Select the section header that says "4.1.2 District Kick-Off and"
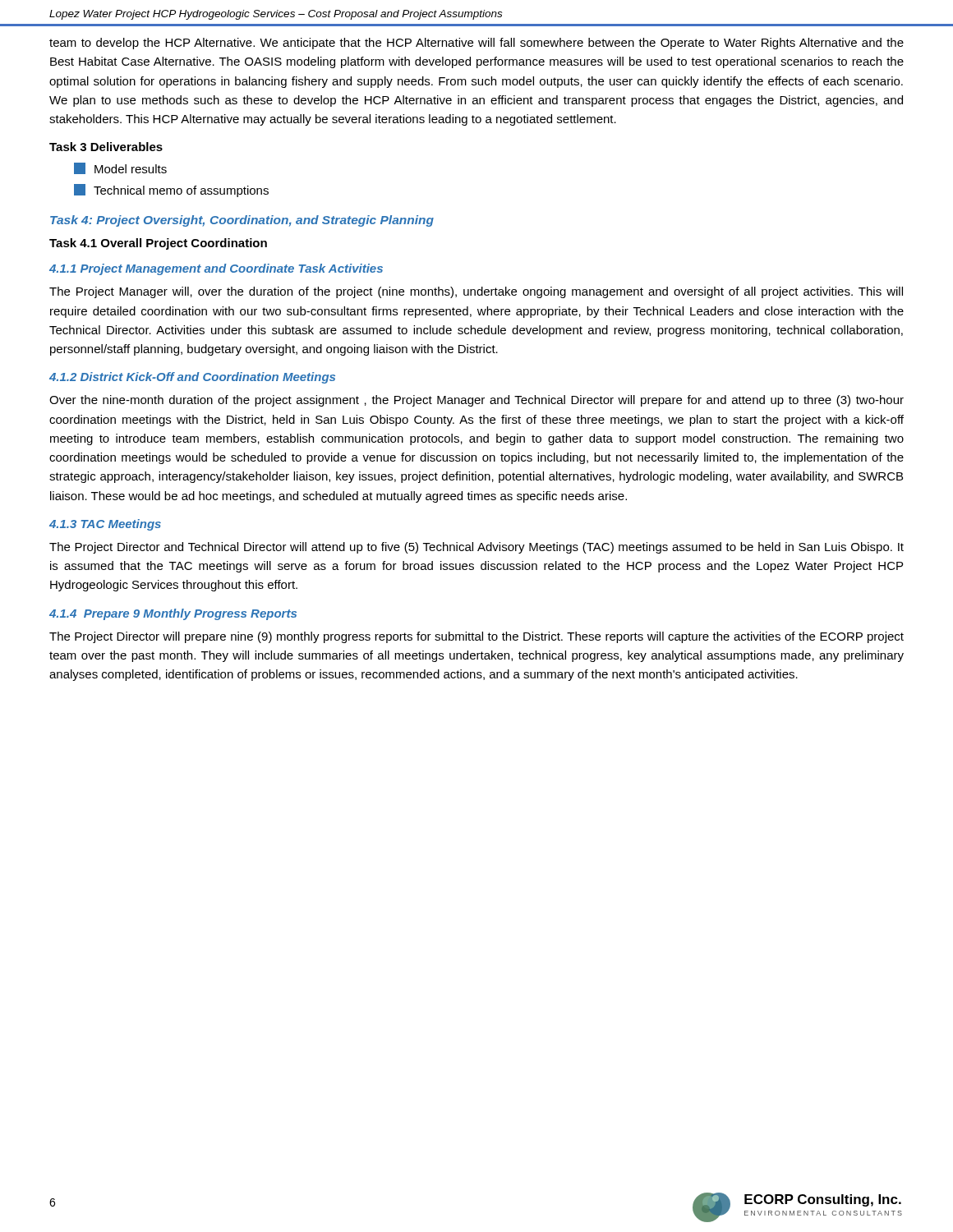 point(193,377)
